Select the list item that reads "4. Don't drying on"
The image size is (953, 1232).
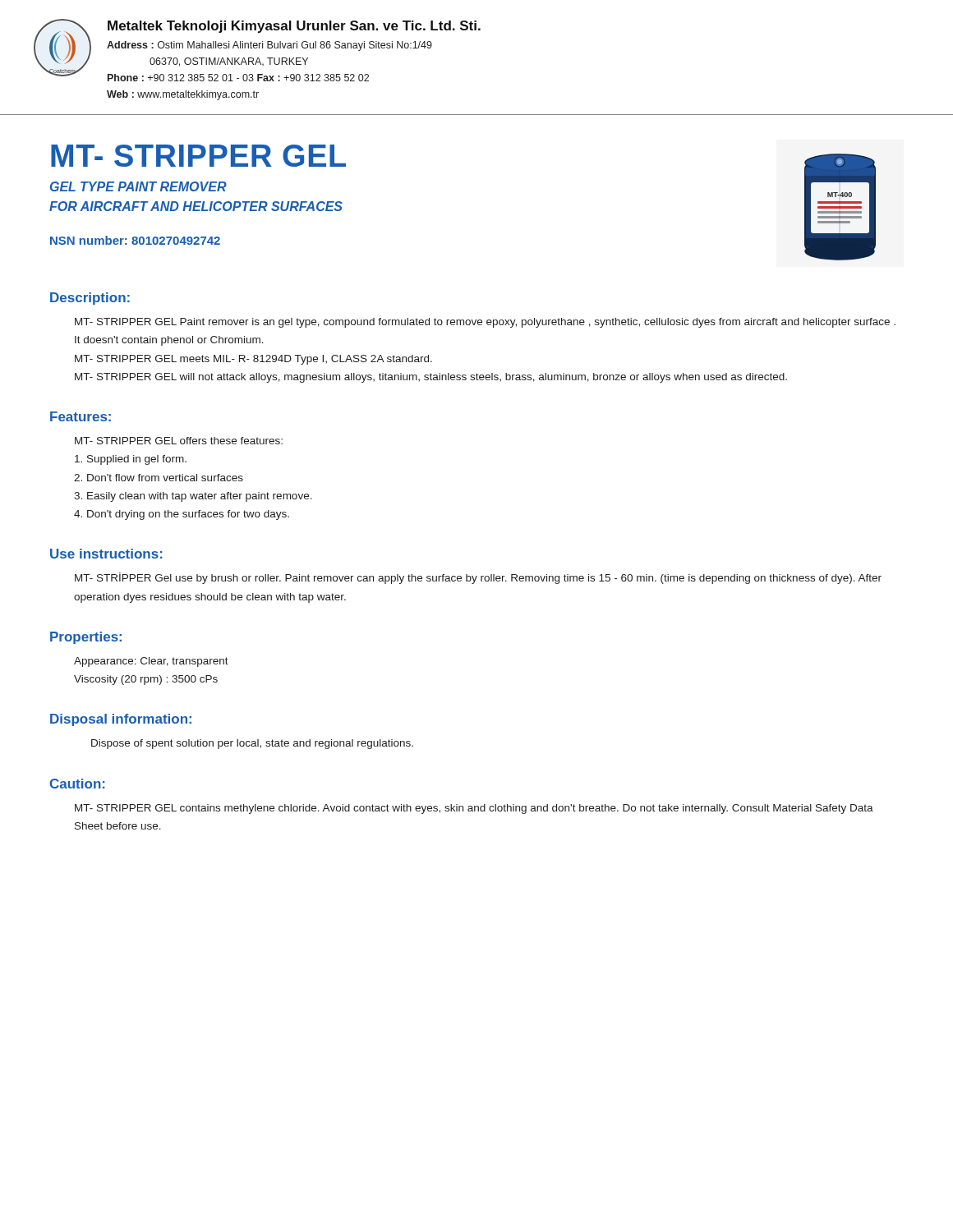point(182,514)
